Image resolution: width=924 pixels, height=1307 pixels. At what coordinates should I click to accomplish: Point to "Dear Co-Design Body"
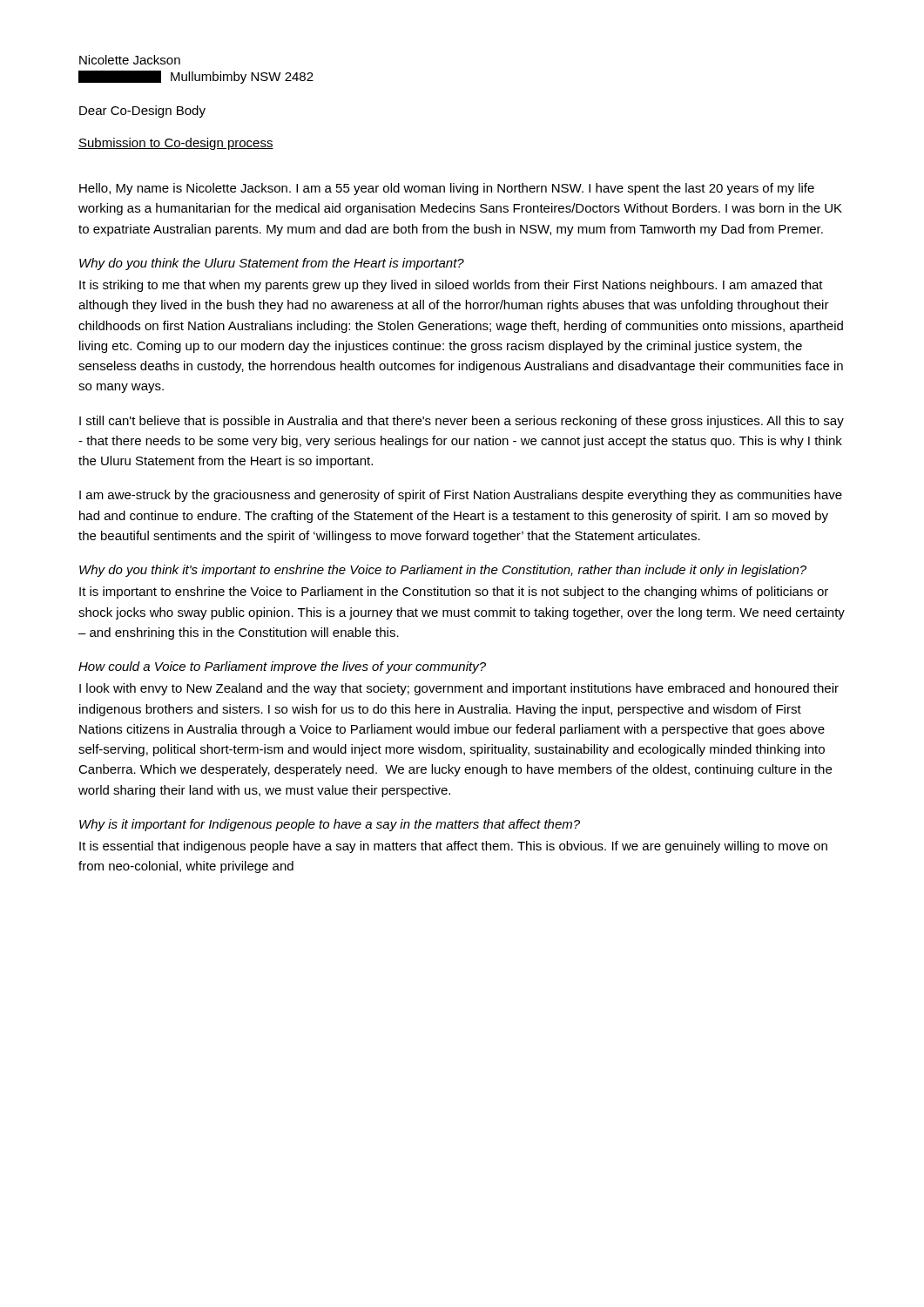point(142,110)
